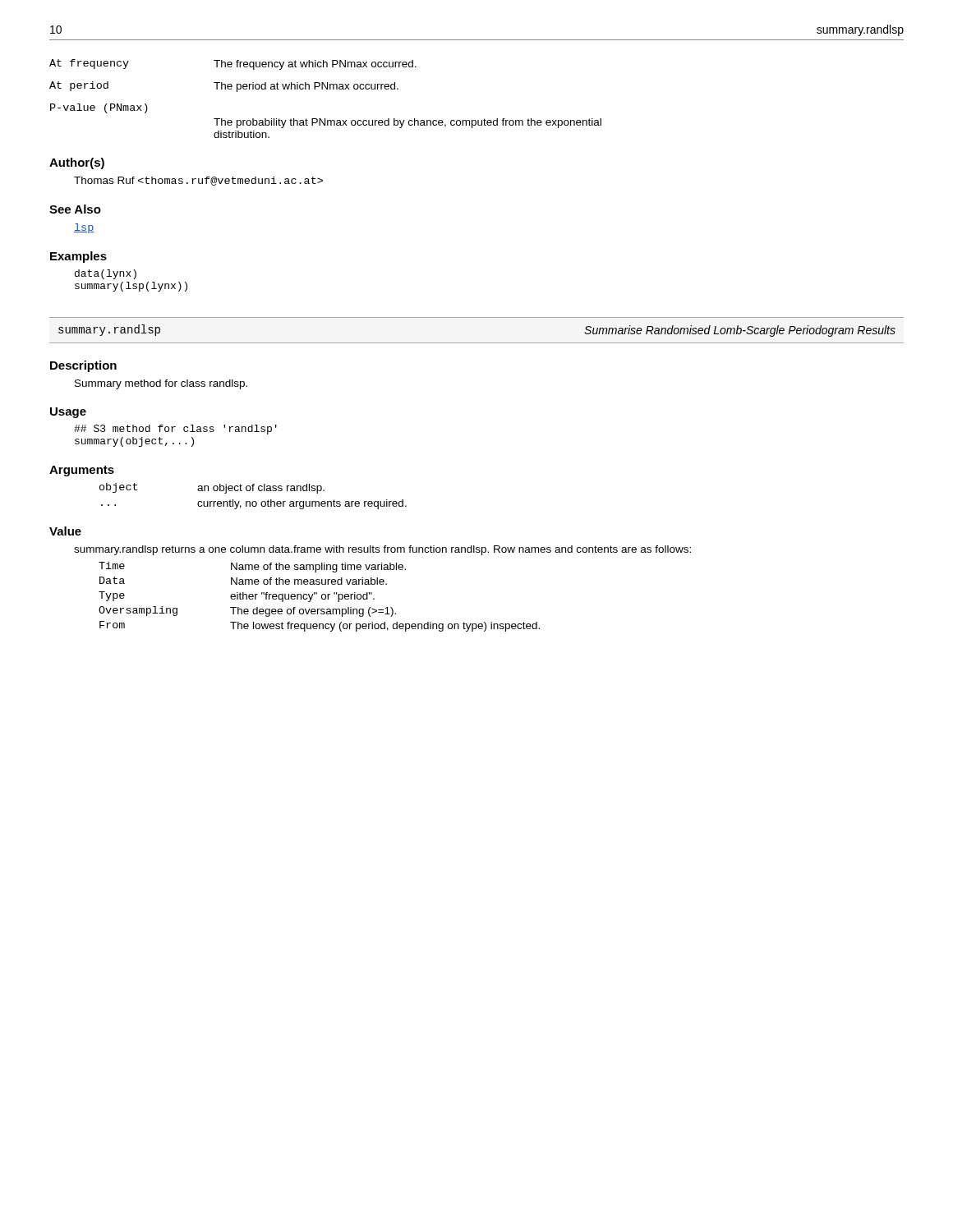
Task: Find the block starting "From The lowest frequency"
Action: [x=501, y=625]
